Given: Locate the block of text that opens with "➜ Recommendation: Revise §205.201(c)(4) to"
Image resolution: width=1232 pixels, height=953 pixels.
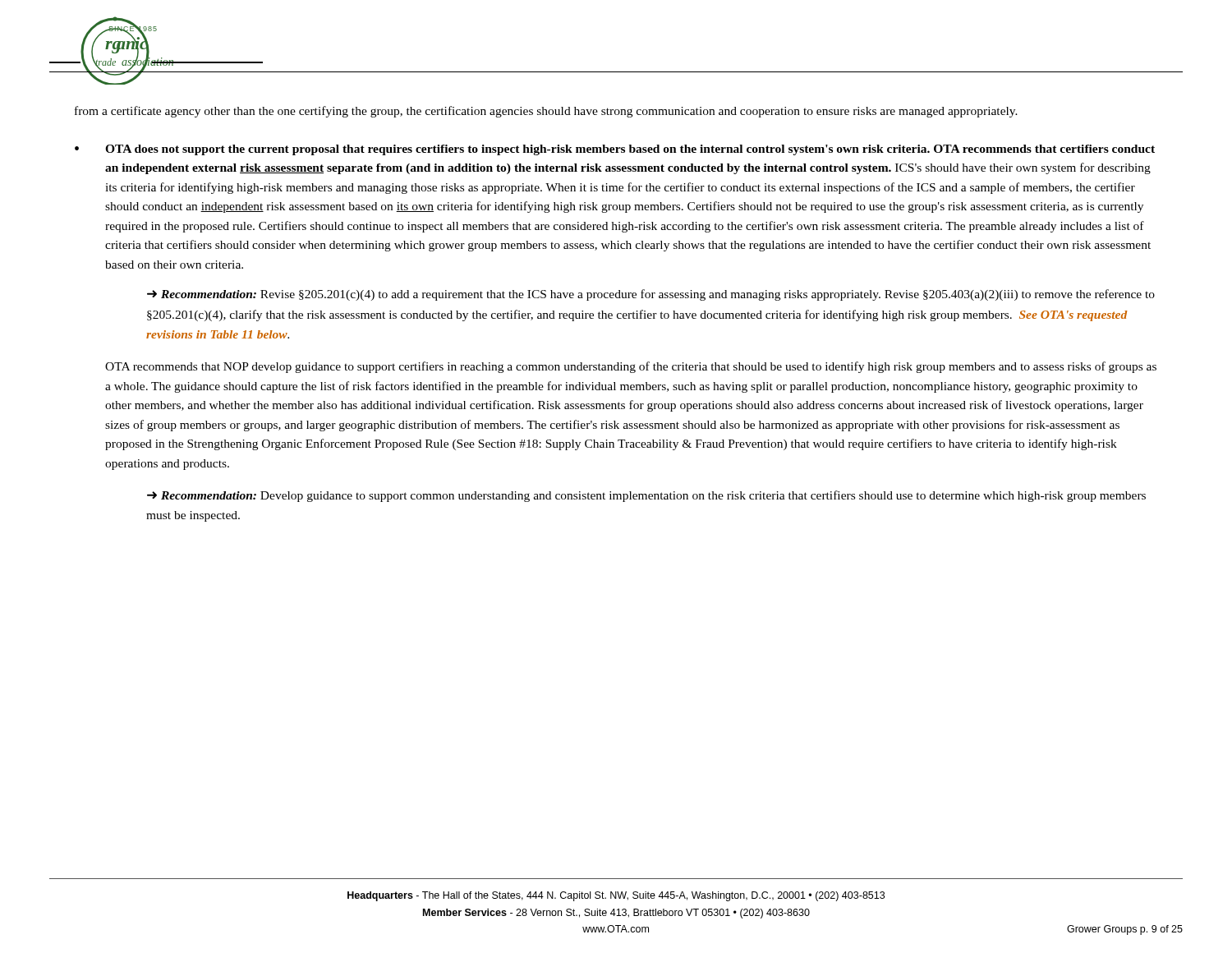Looking at the screenshot, I should tap(651, 313).
